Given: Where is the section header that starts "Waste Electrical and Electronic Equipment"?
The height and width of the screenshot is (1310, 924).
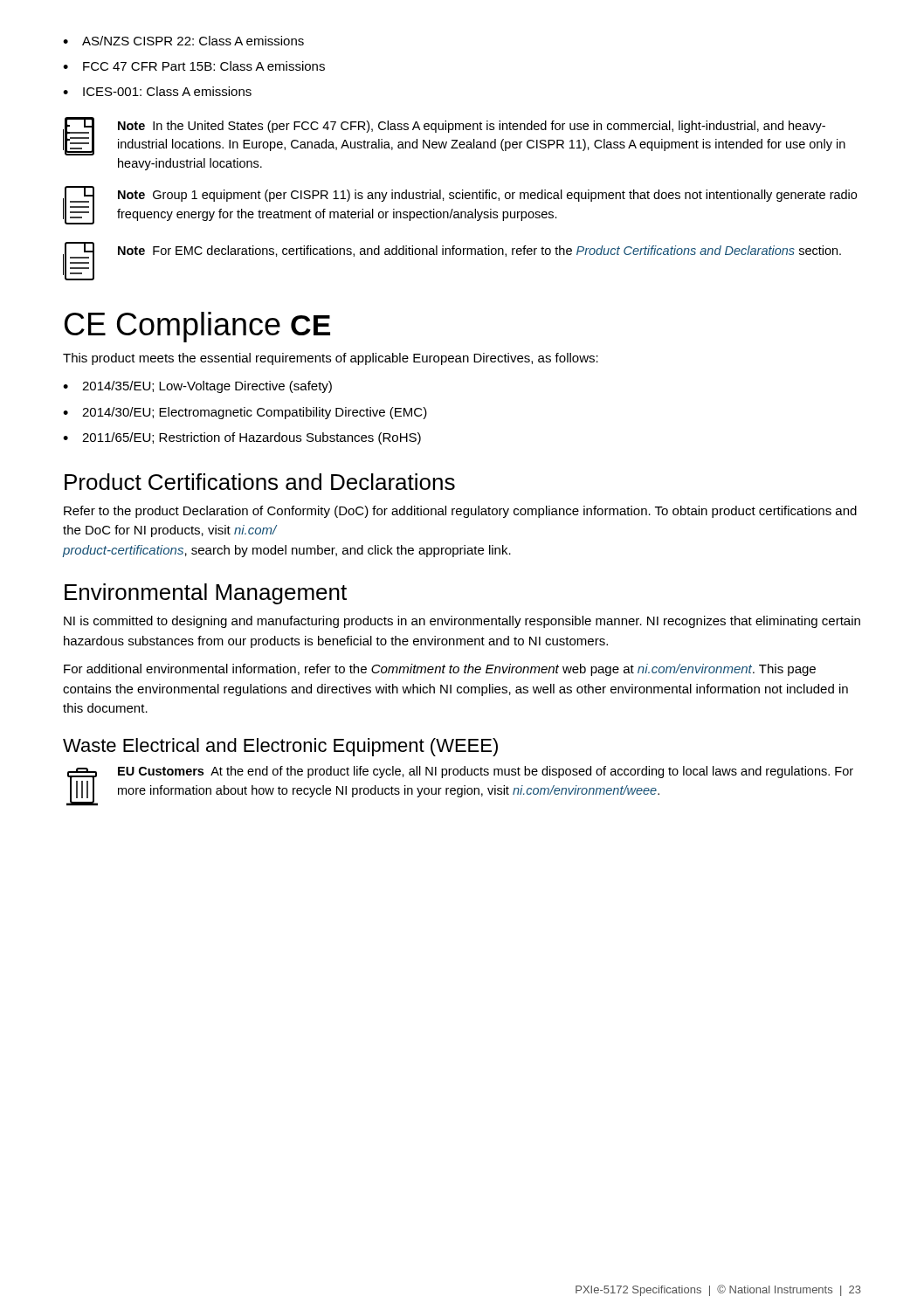Looking at the screenshot, I should (x=281, y=745).
